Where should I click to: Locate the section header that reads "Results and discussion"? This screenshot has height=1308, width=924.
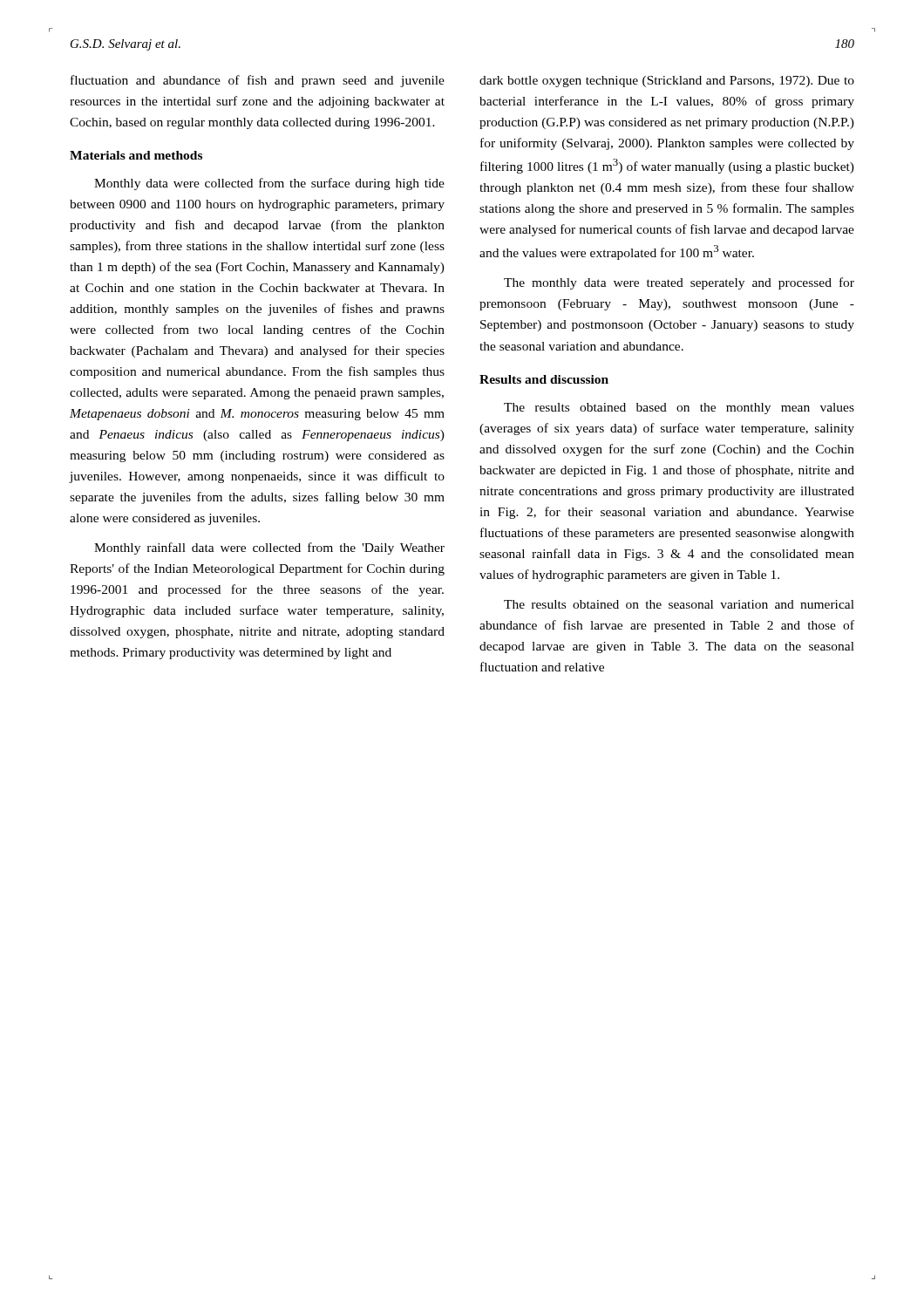(x=544, y=379)
